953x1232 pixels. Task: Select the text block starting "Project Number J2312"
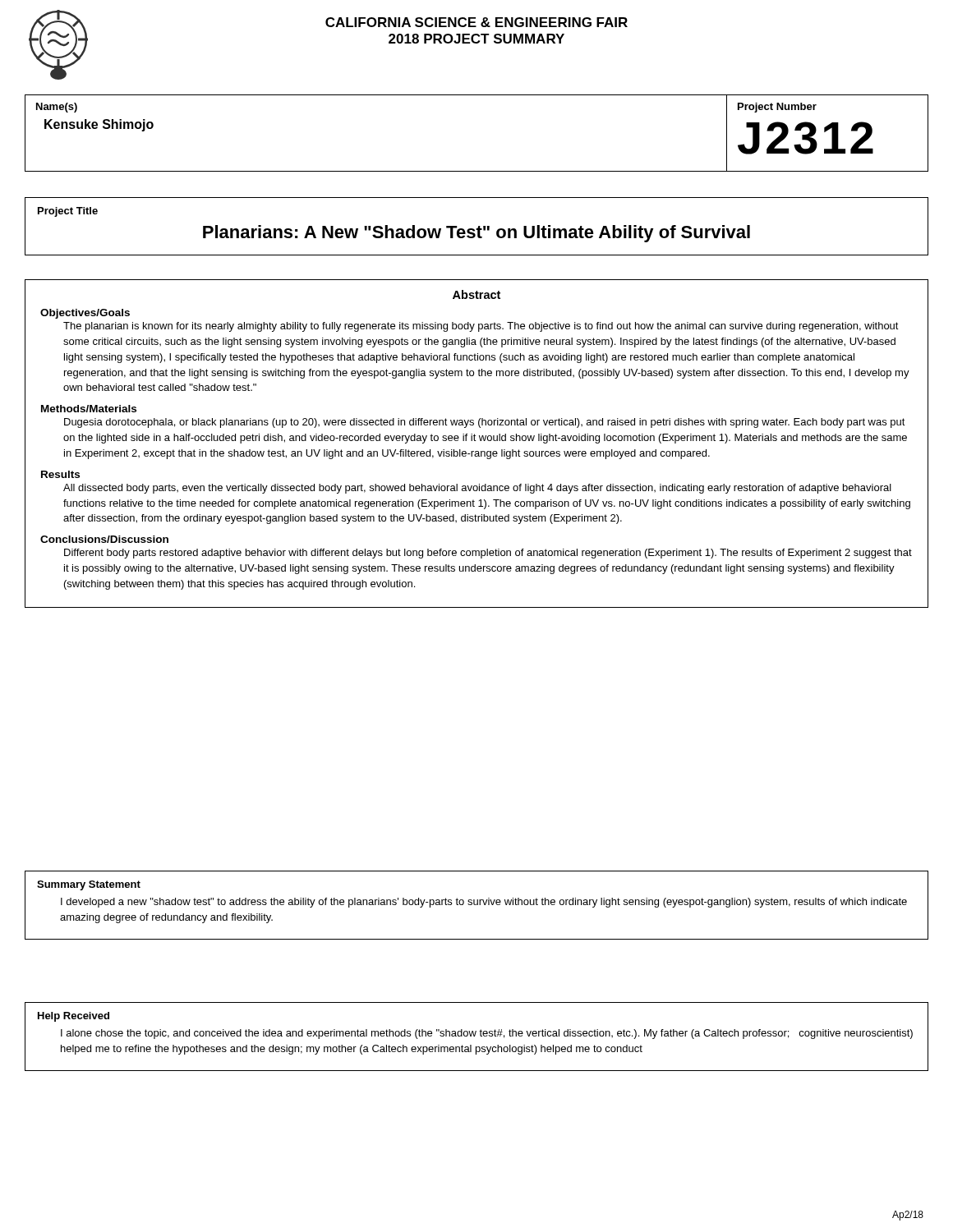click(x=827, y=132)
